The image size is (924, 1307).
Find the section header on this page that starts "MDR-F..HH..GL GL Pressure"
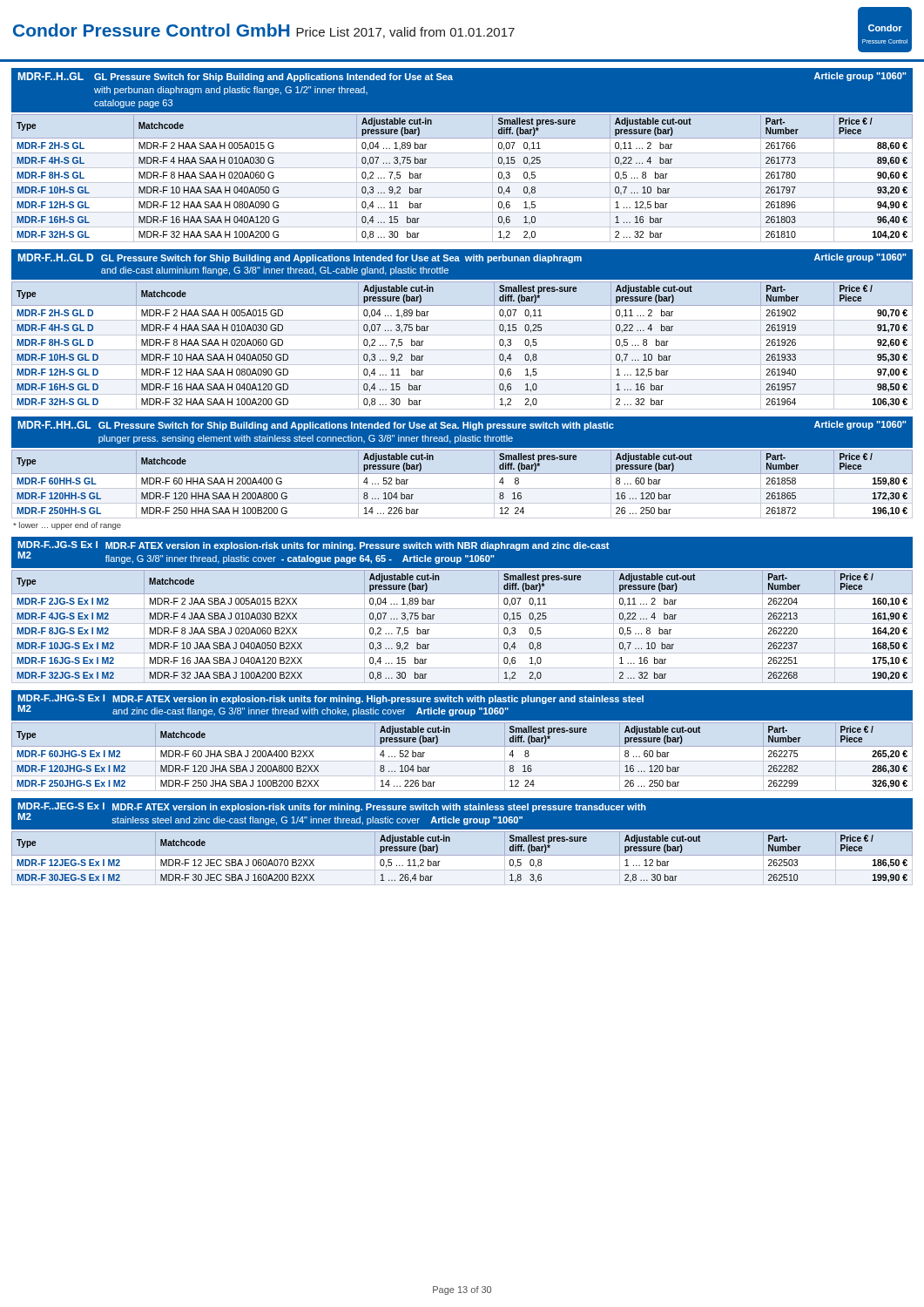tap(462, 432)
